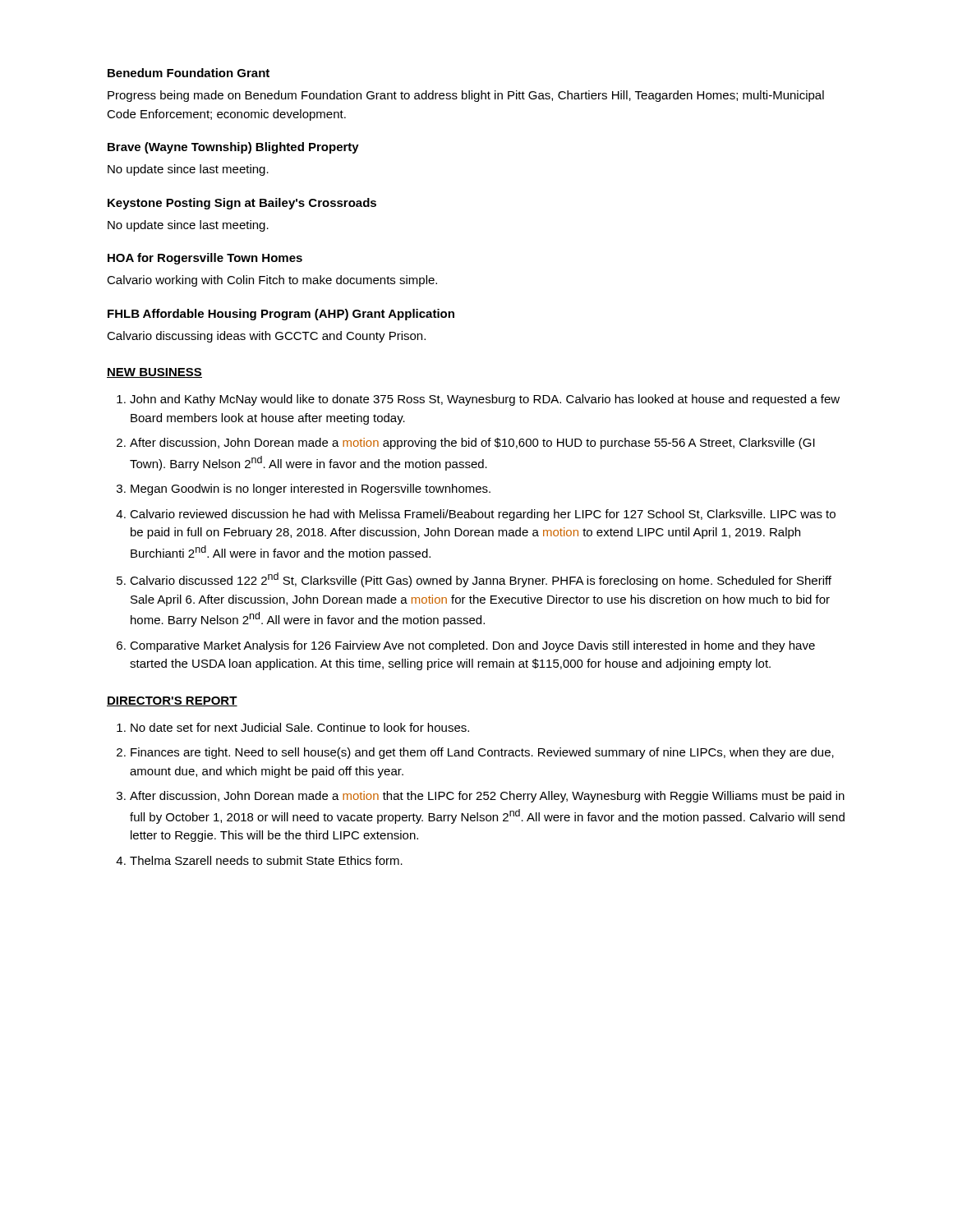Click on the element starting "Thelma Szarell needs to submit State Ethics form."
Viewport: 953px width, 1232px height.
pyautogui.click(x=266, y=860)
